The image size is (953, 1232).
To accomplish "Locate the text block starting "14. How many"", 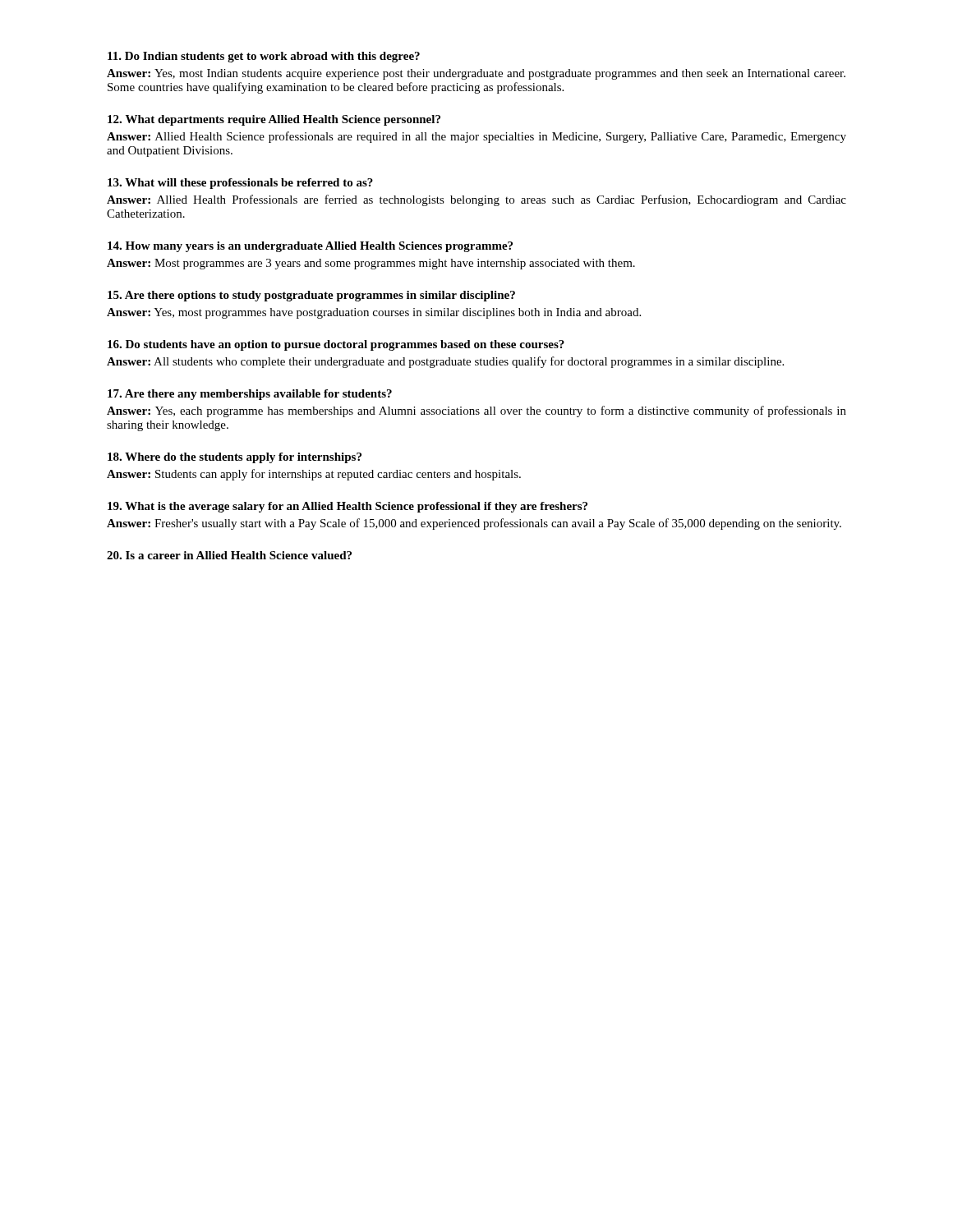I will tap(476, 255).
